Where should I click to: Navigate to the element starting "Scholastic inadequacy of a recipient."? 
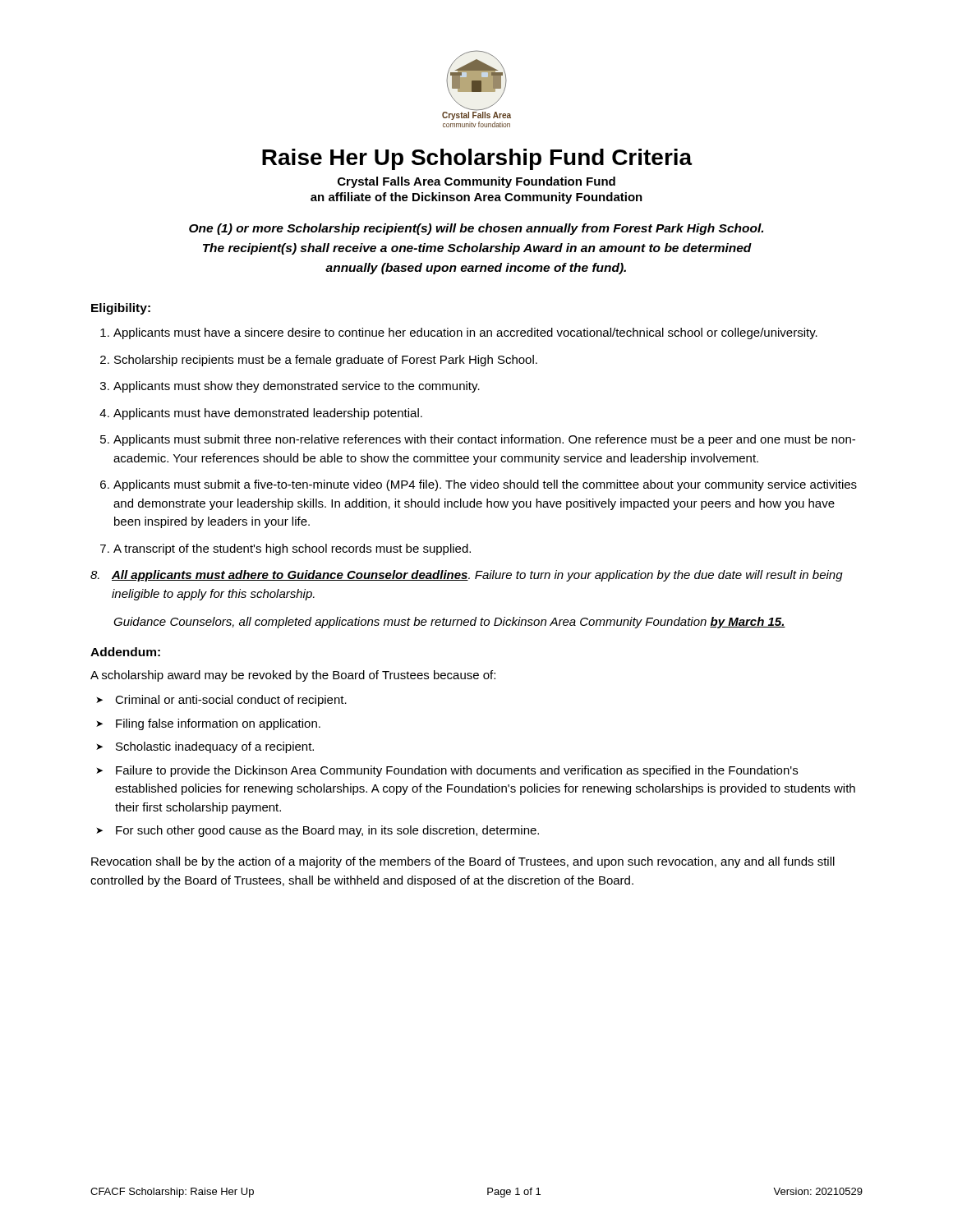point(215,746)
